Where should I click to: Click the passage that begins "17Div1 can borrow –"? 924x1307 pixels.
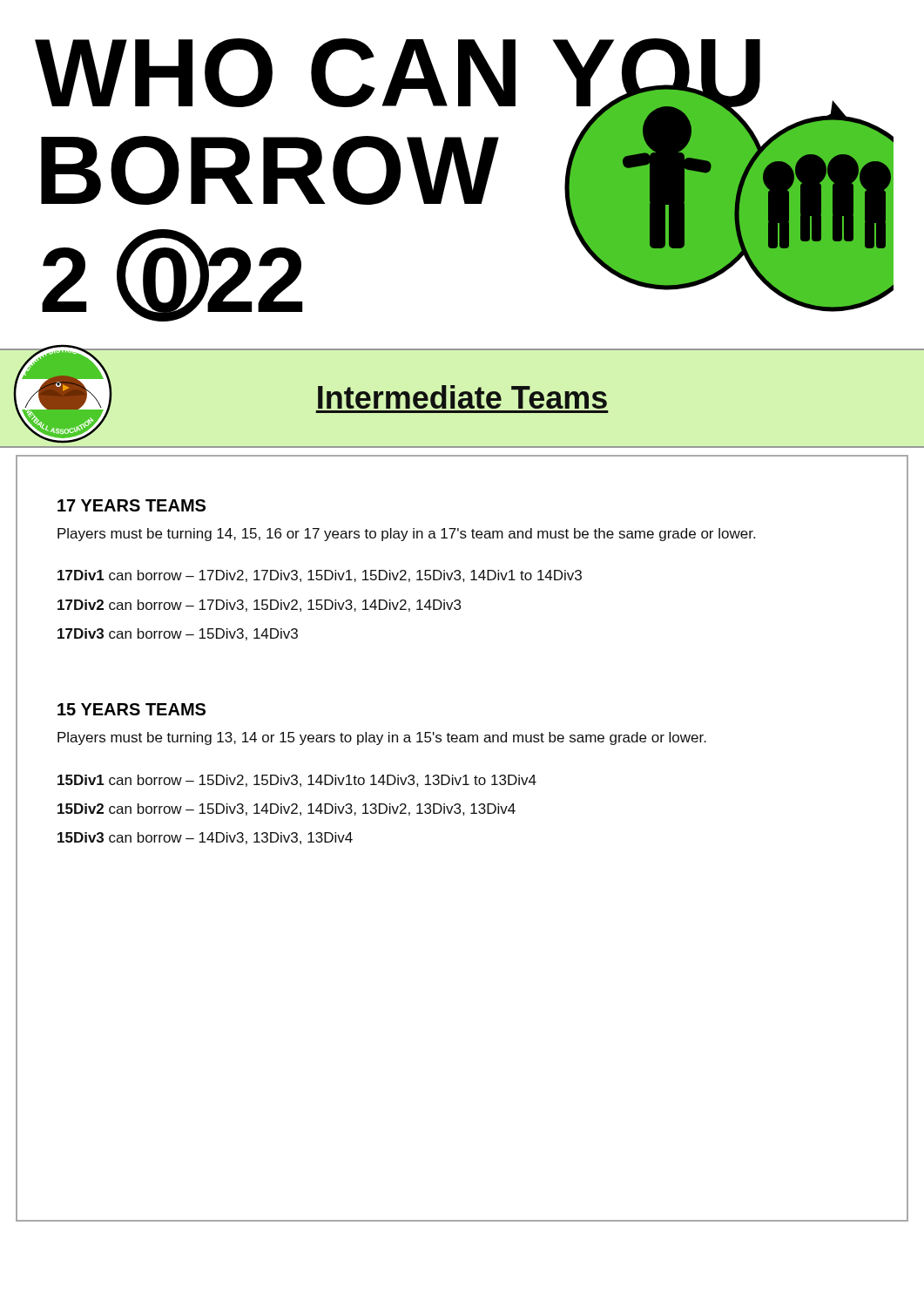click(x=320, y=576)
